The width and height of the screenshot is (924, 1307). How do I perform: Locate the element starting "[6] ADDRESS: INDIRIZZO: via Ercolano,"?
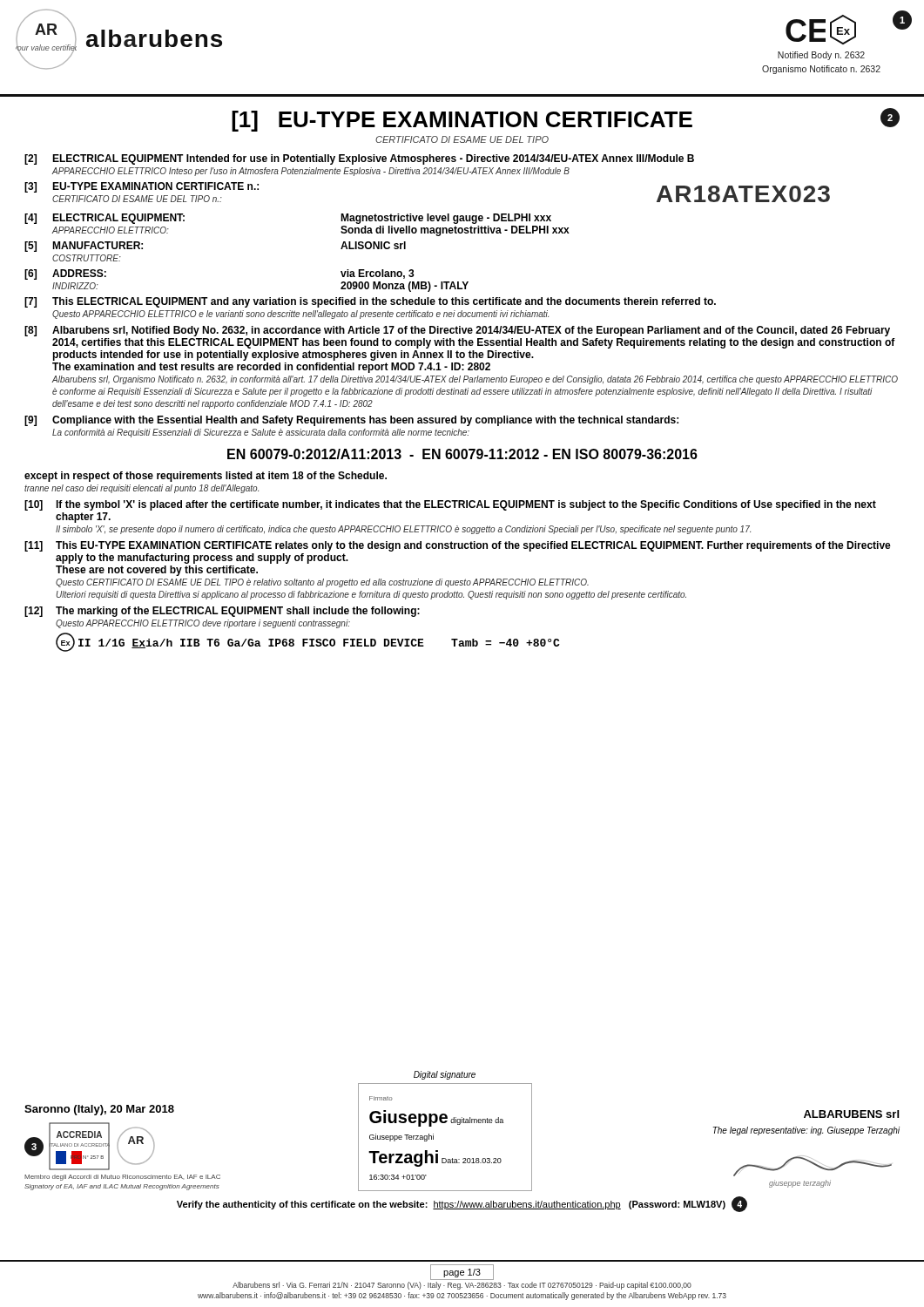point(462,280)
